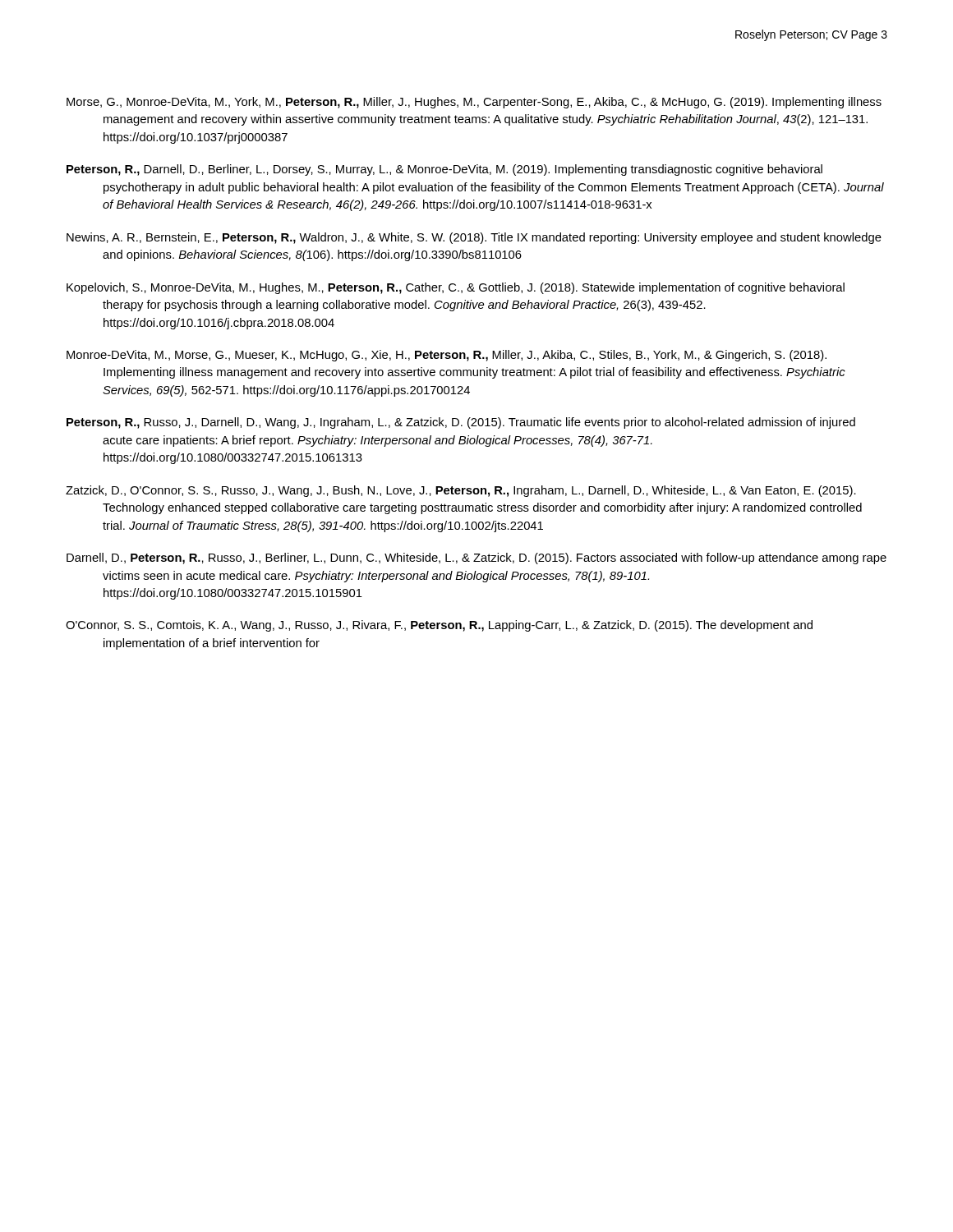Click on the list item with the text "Darnell, D., Peterson, R., Russo, J., Berliner,"
Screen dimensions: 1232x953
(x=476, y=575)
